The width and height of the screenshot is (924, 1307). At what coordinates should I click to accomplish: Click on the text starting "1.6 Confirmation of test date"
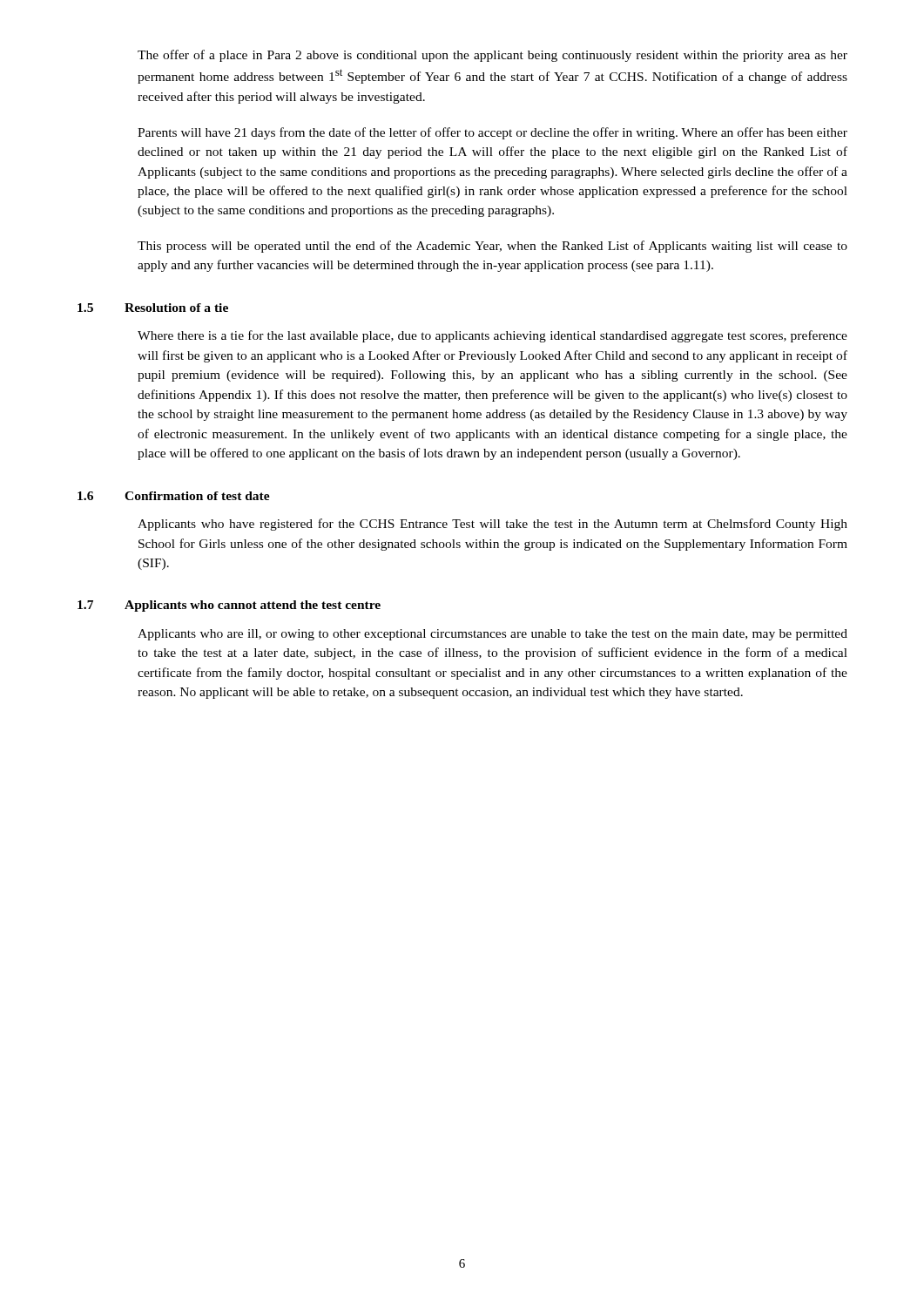click(173, 496)
